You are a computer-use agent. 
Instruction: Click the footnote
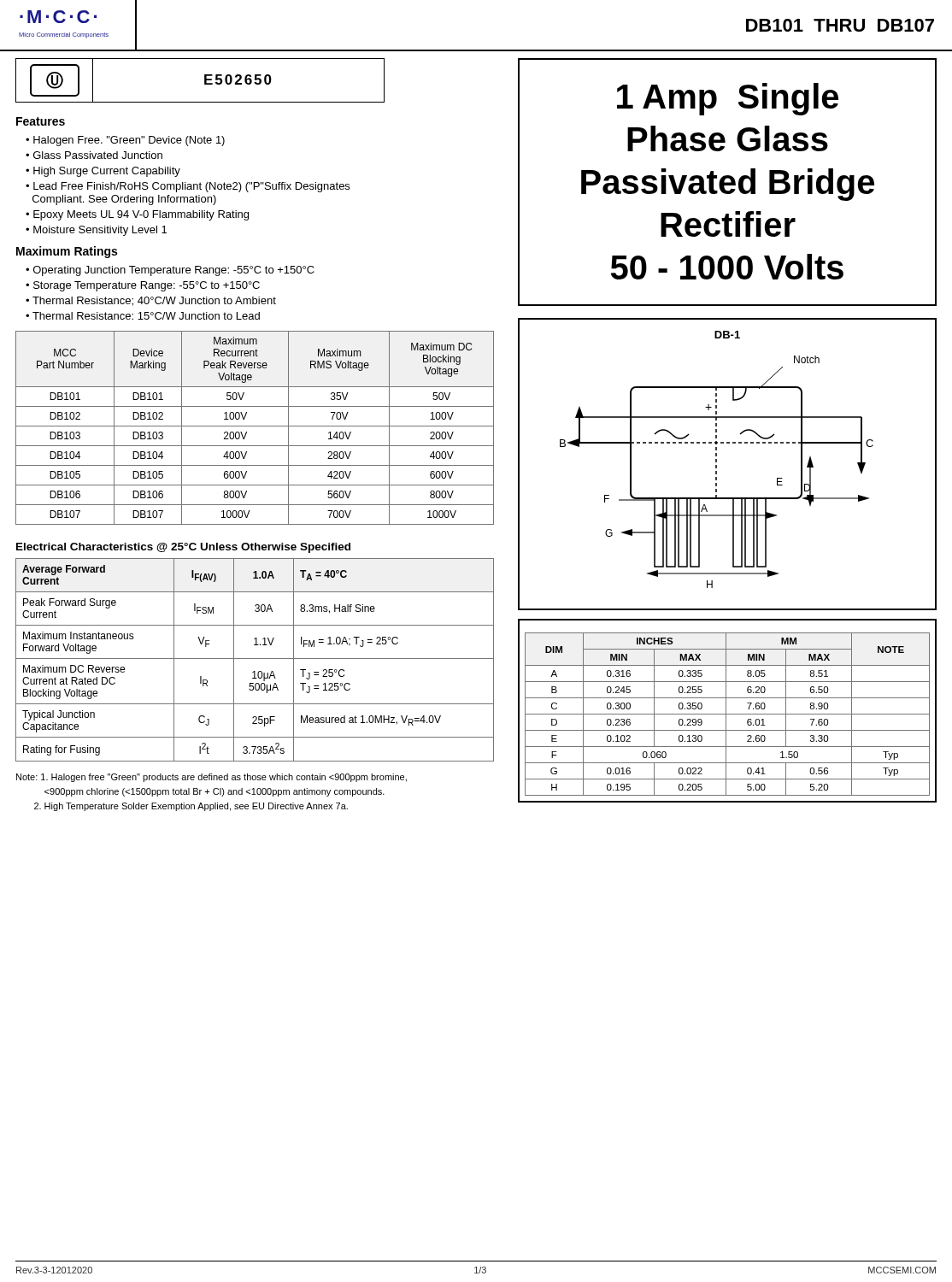[211, 791]
